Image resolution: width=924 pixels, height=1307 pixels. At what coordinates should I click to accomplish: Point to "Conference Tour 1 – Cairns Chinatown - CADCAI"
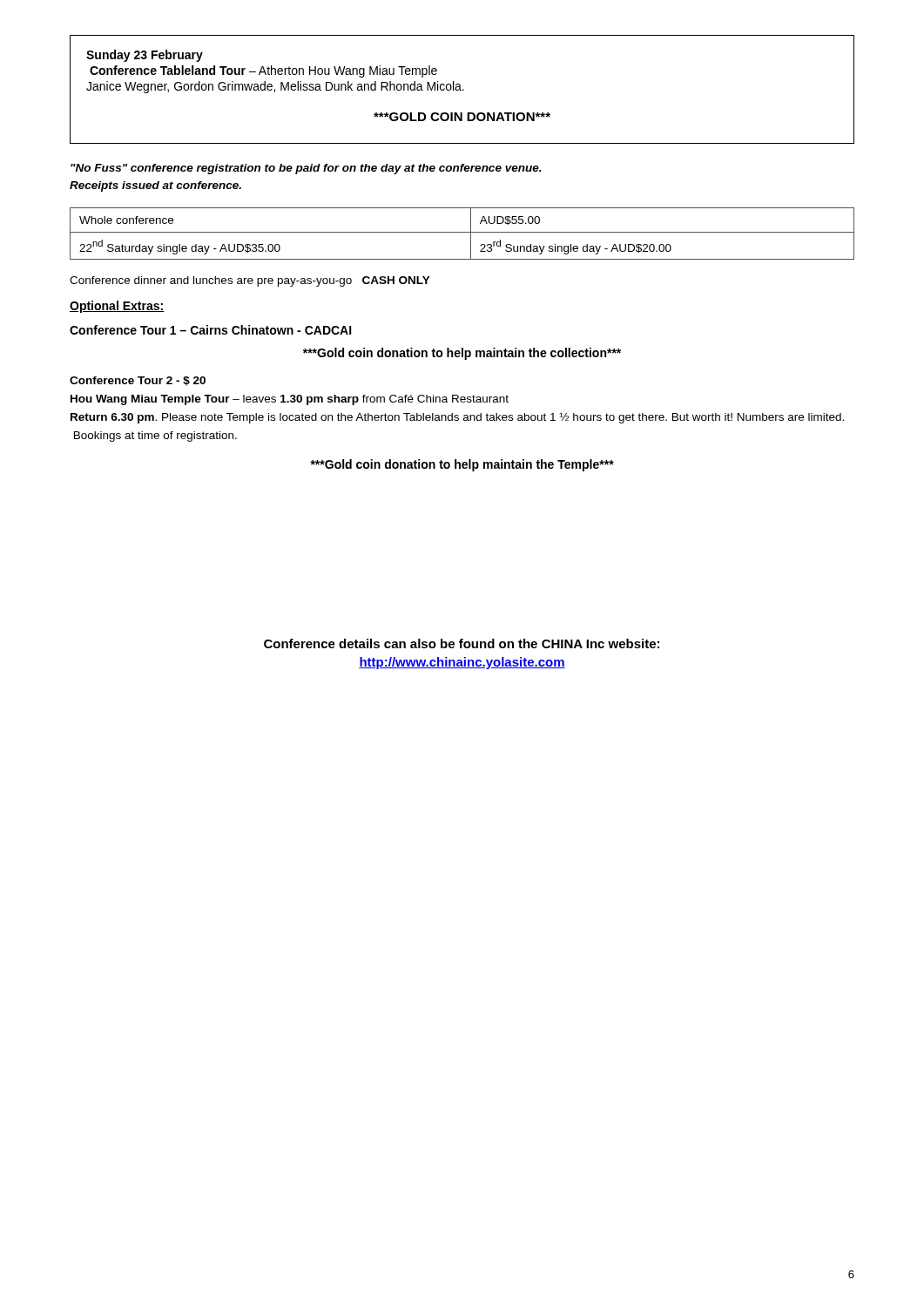(211, 330)
